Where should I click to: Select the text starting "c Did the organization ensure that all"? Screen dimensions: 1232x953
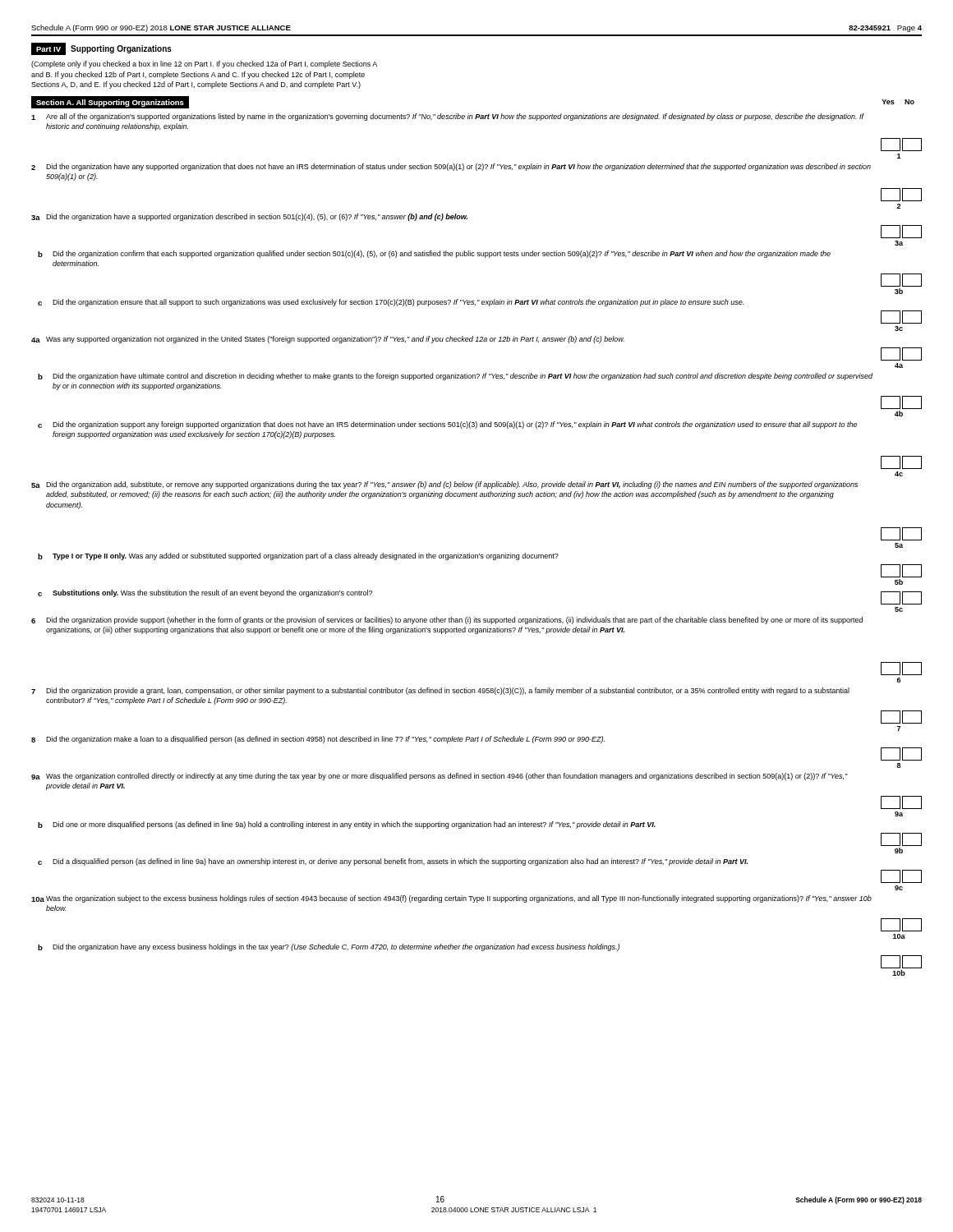476,315
